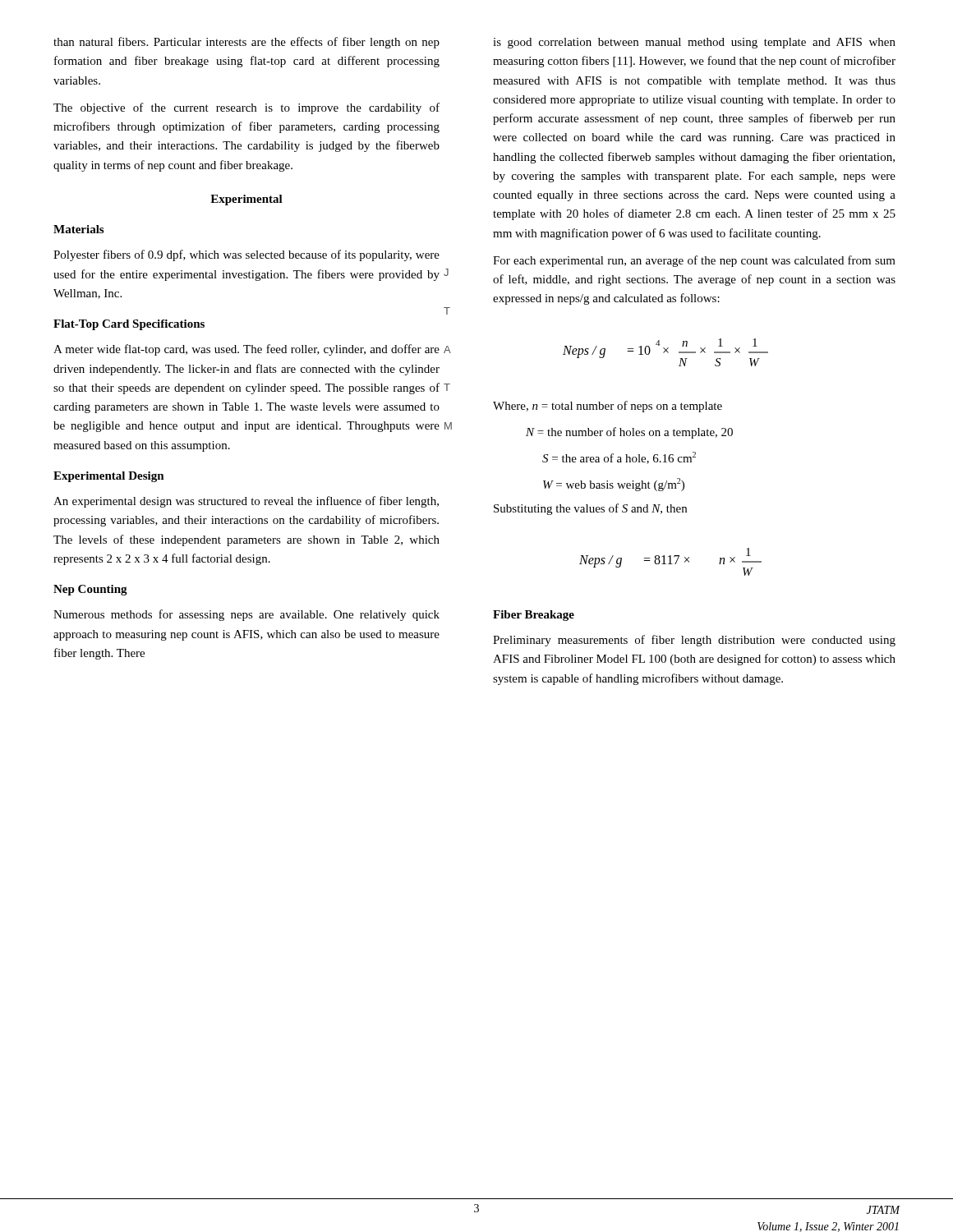Find the text block that reads "Polyester fibers of"
953x1232 pixels.
pyautogui.click(x=246, y=274)
